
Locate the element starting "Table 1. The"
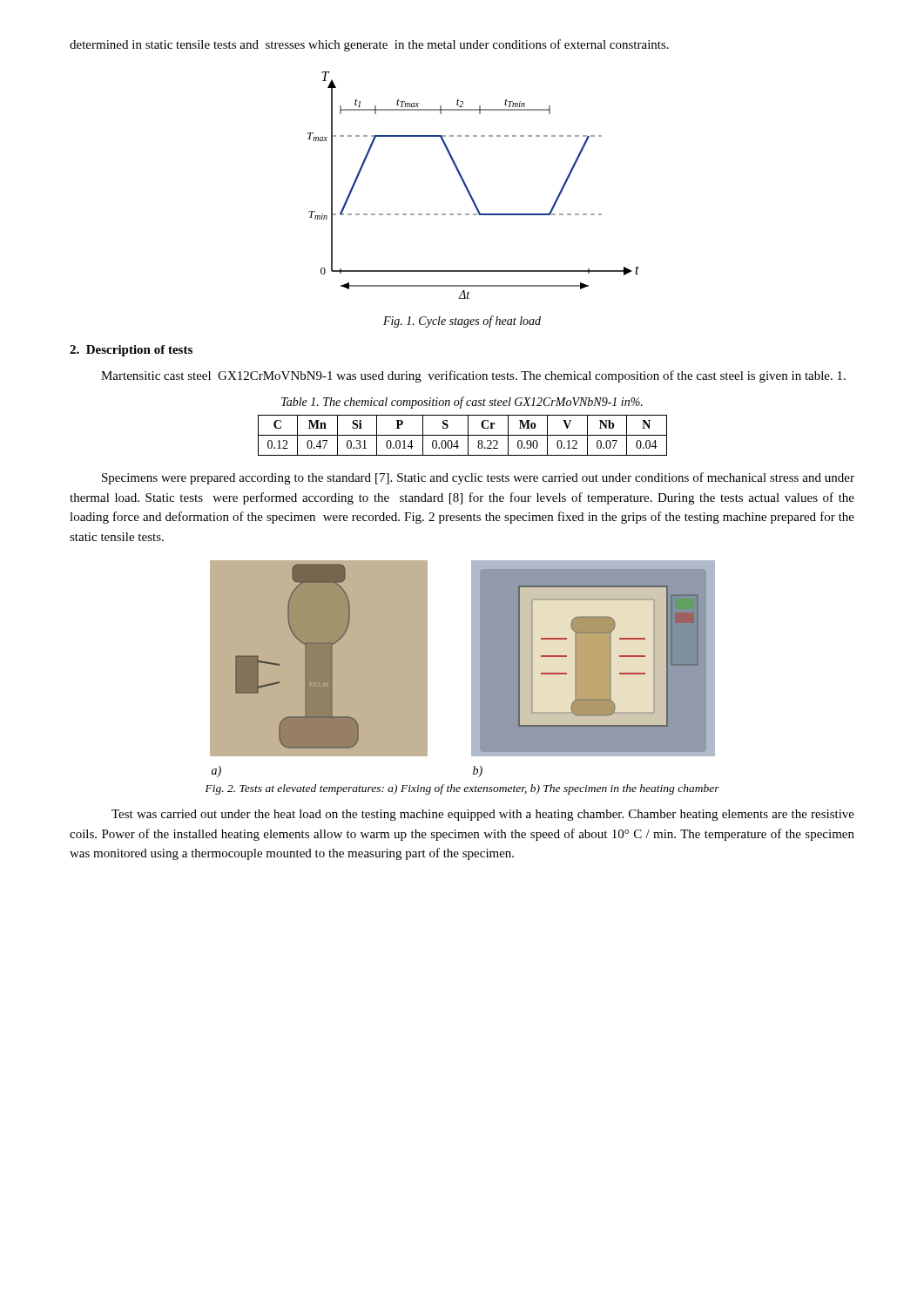pyautogui.click(x=462, y=402)
